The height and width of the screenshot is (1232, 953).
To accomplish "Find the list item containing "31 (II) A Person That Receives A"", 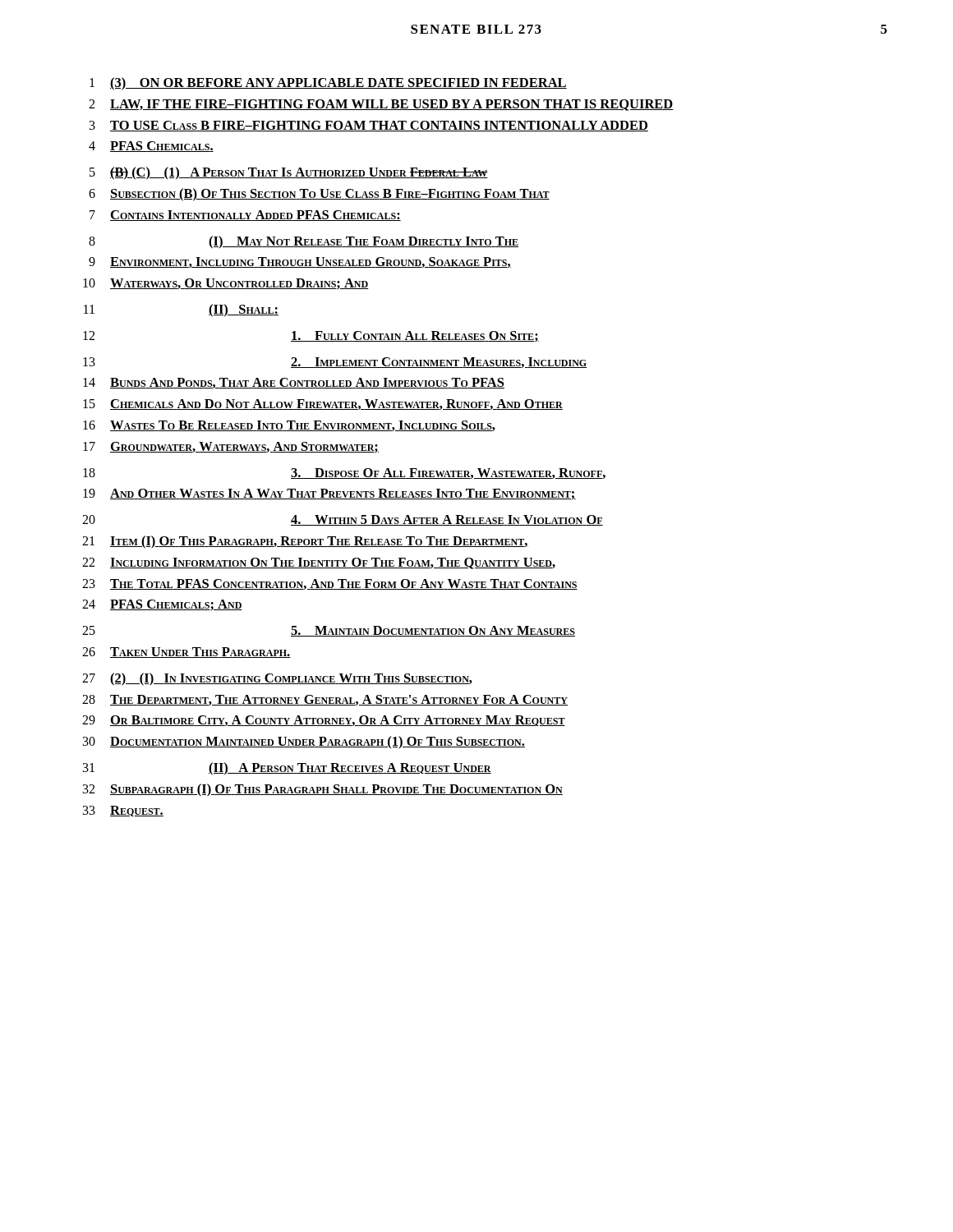I will 476,789.
